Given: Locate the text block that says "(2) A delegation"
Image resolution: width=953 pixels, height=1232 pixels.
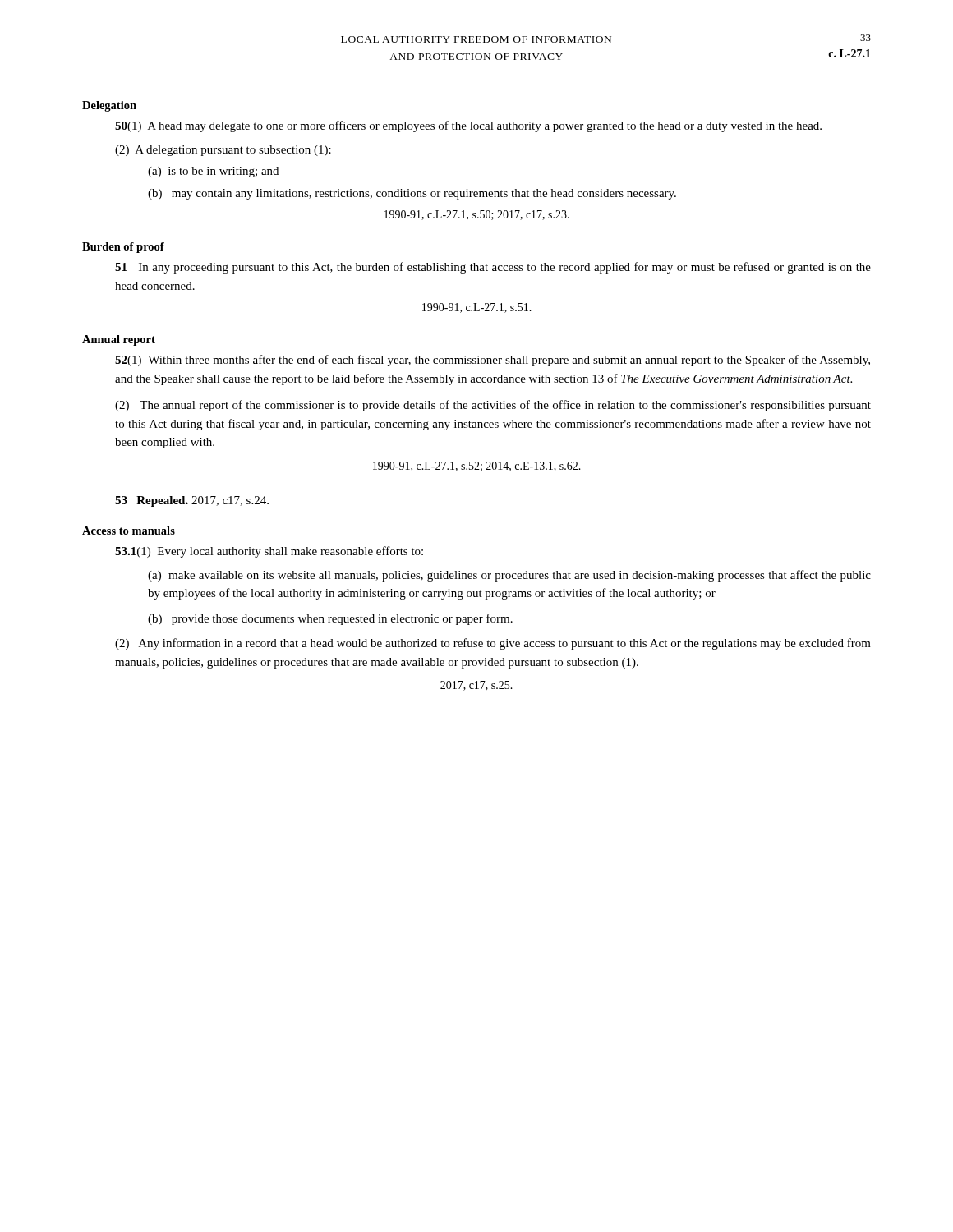Looking at the screenshot, I should pyautogui.click(x=223, y=149).
